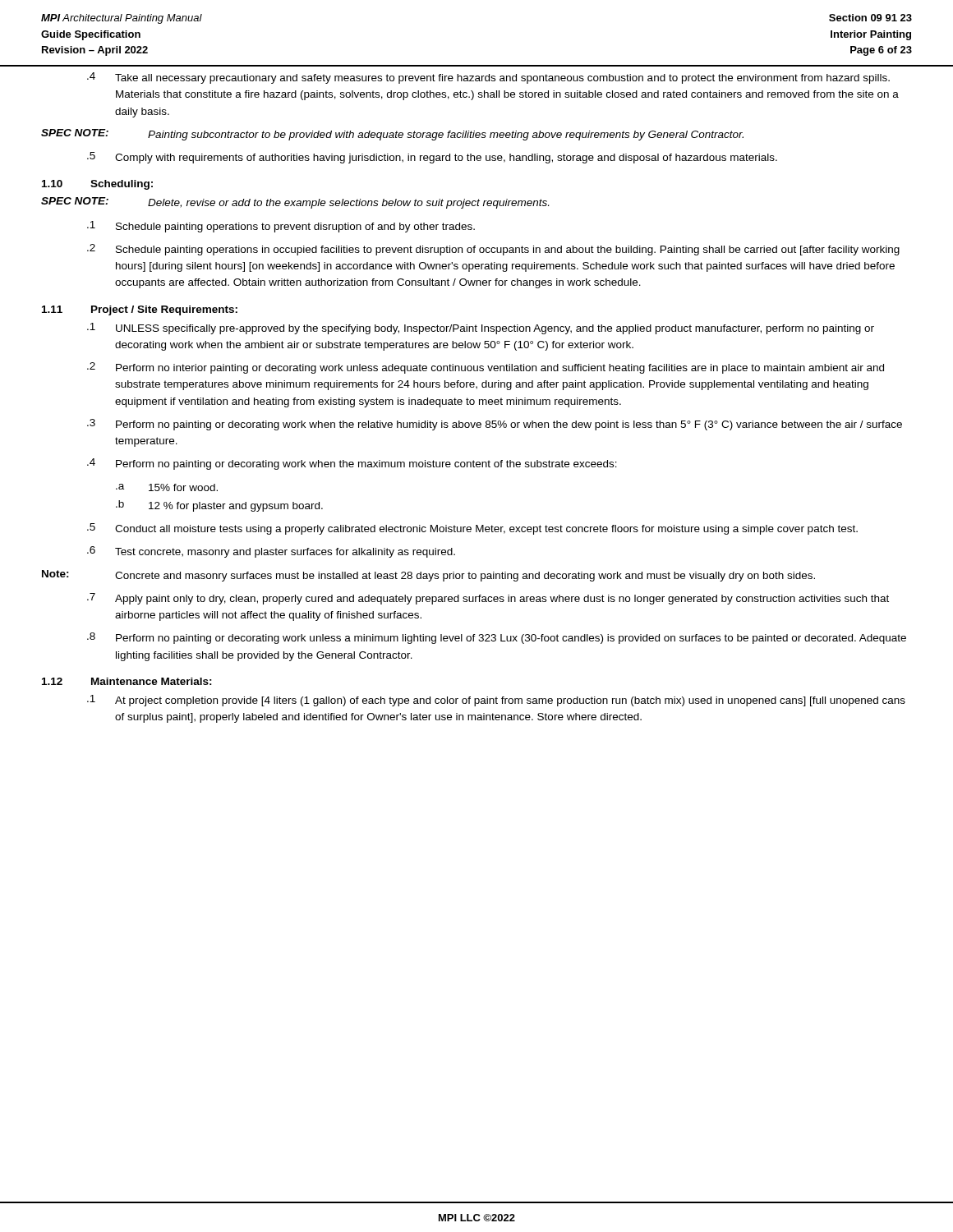Screen dimensions: 1232x953
Task: Find the passage starting ".a 15% for wood. .b 12"
Action: coord(167,487)
